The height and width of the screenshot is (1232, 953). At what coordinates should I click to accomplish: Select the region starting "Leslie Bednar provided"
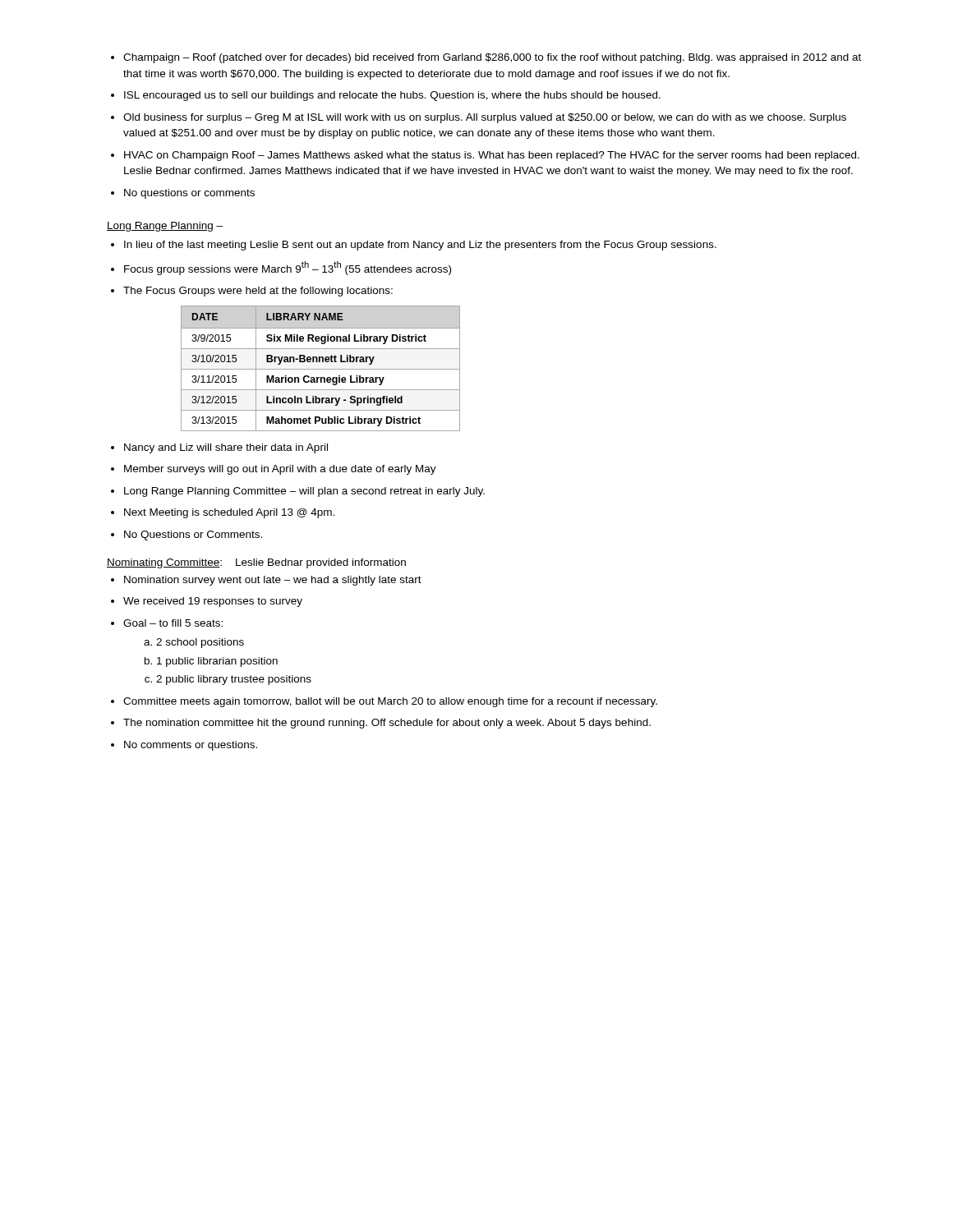pyautogui.click(x=321, y=562)
